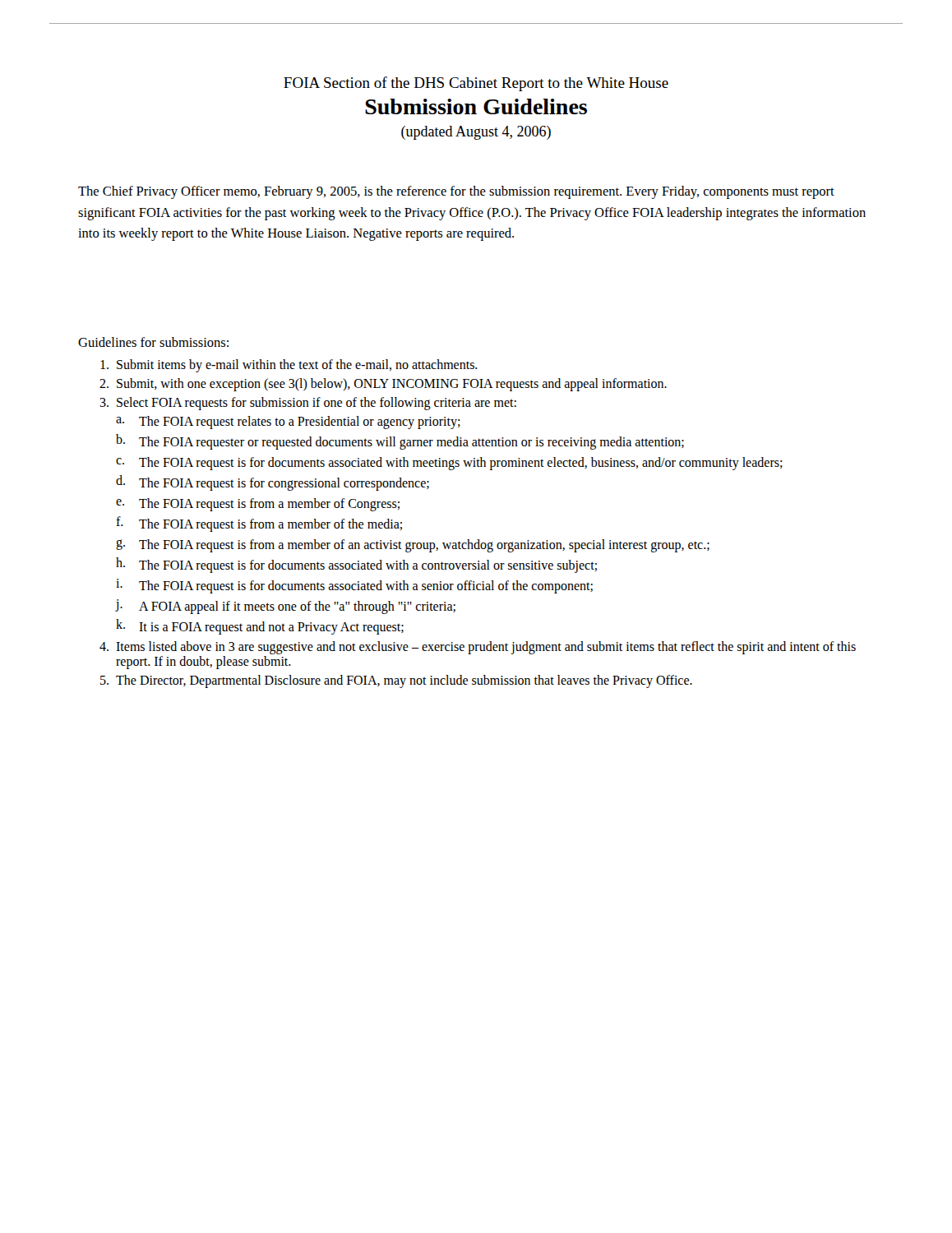Point to the block beginning "Submit items by e-mail within the text"

(x=476, y=365)
